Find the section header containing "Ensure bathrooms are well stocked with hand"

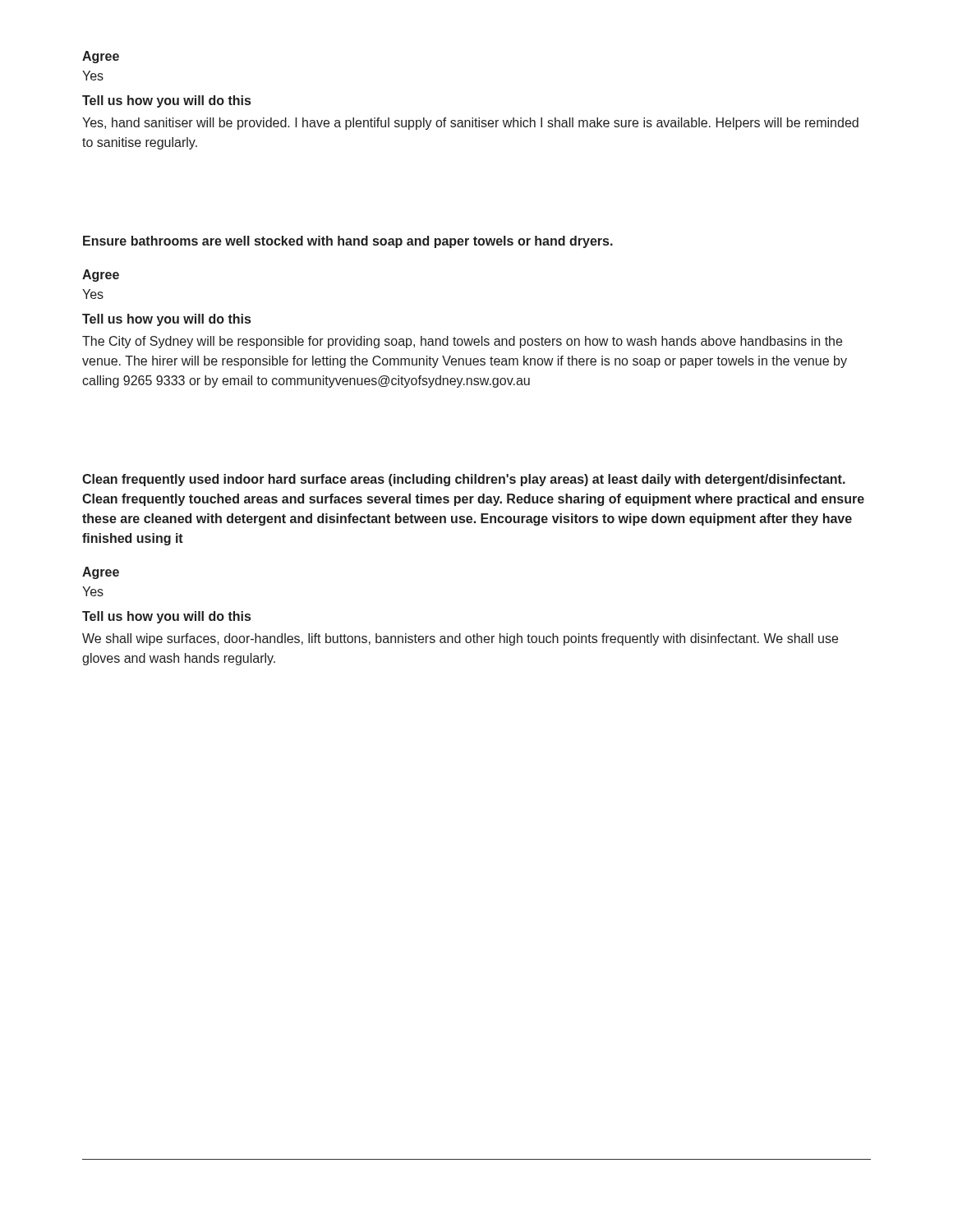tap(348, 241)
